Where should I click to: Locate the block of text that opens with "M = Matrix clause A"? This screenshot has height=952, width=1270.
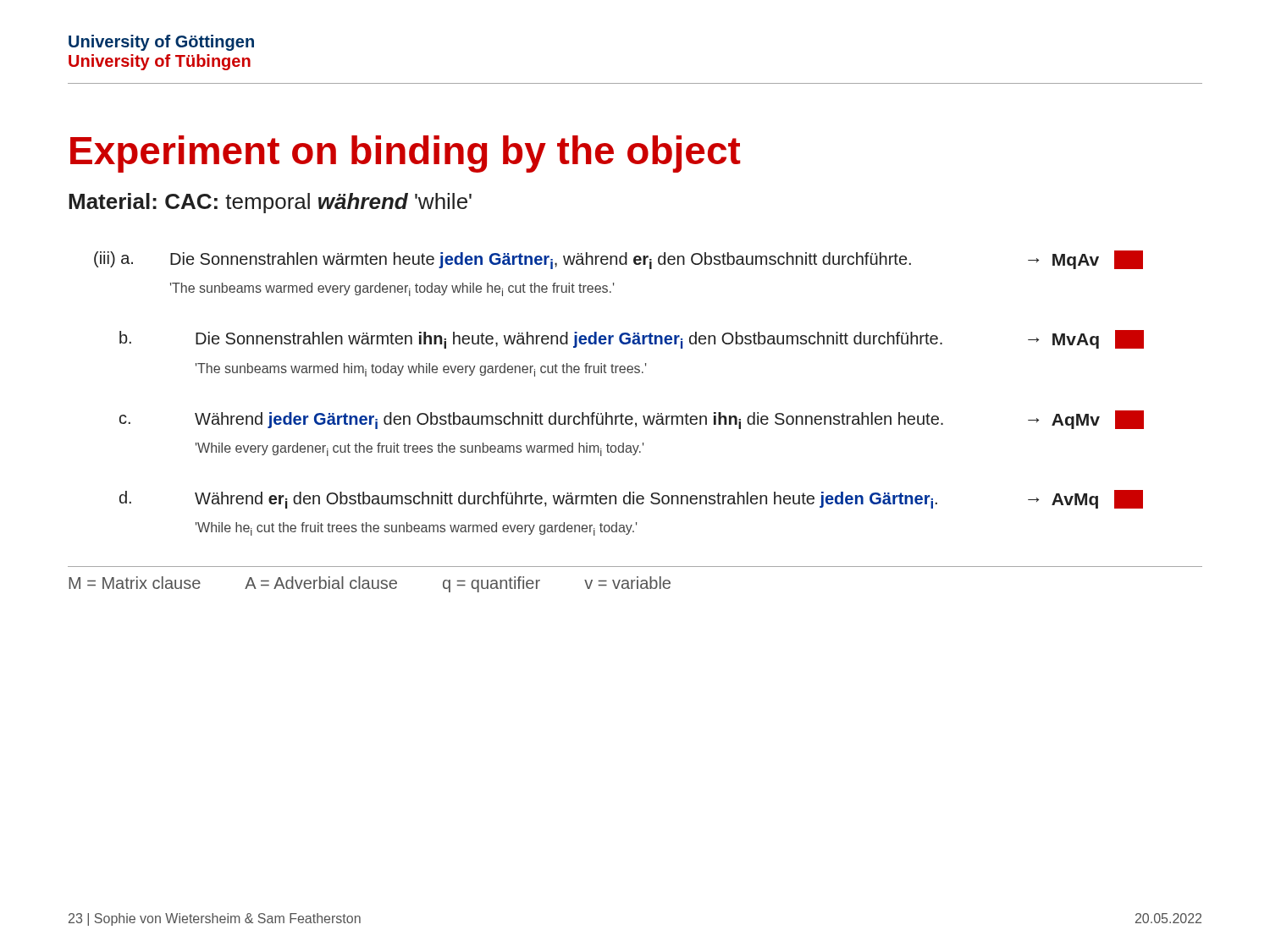tap(370, 584)
